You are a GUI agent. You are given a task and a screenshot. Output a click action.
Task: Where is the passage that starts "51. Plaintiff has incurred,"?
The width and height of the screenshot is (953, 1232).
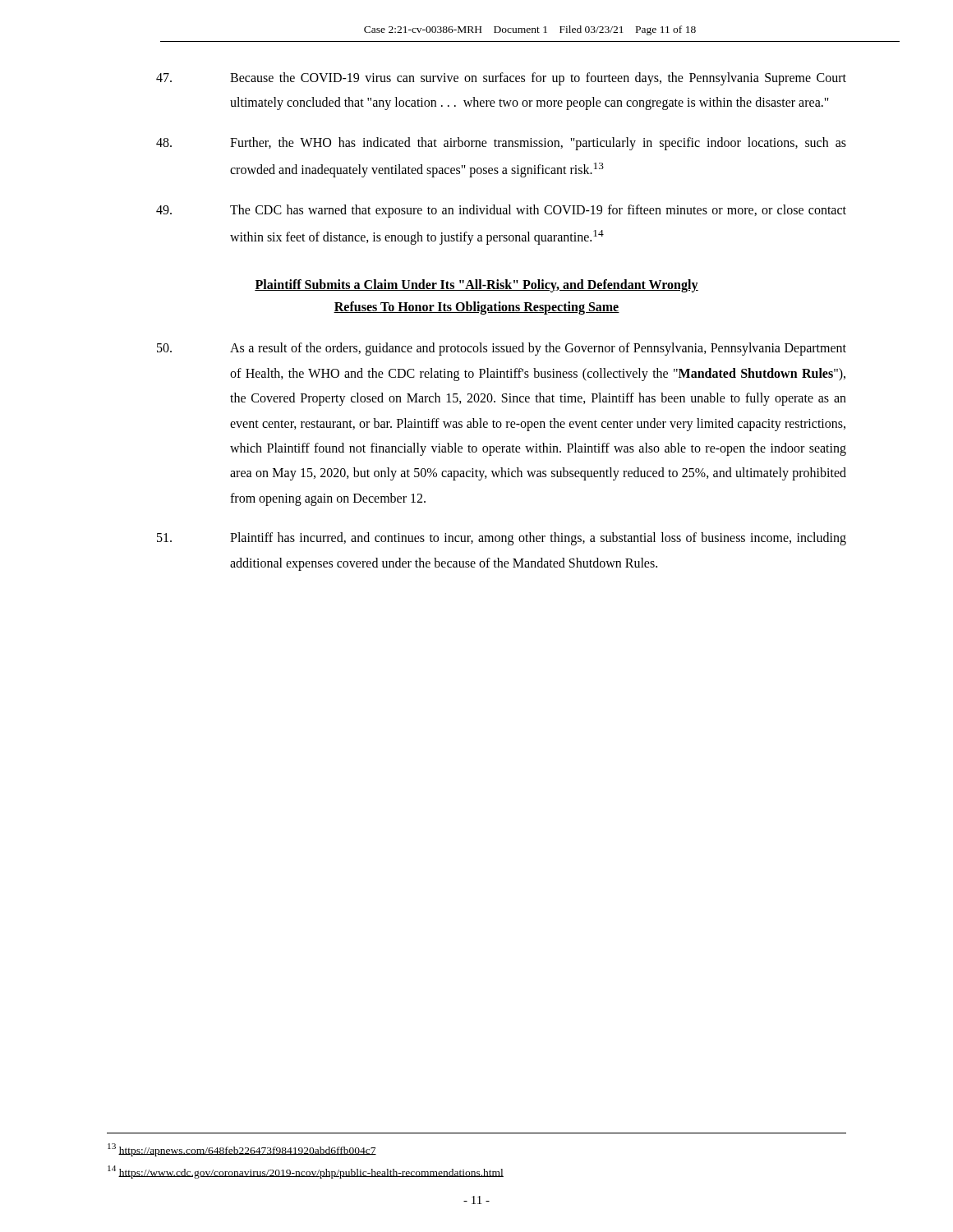click(x=476, y=551)
